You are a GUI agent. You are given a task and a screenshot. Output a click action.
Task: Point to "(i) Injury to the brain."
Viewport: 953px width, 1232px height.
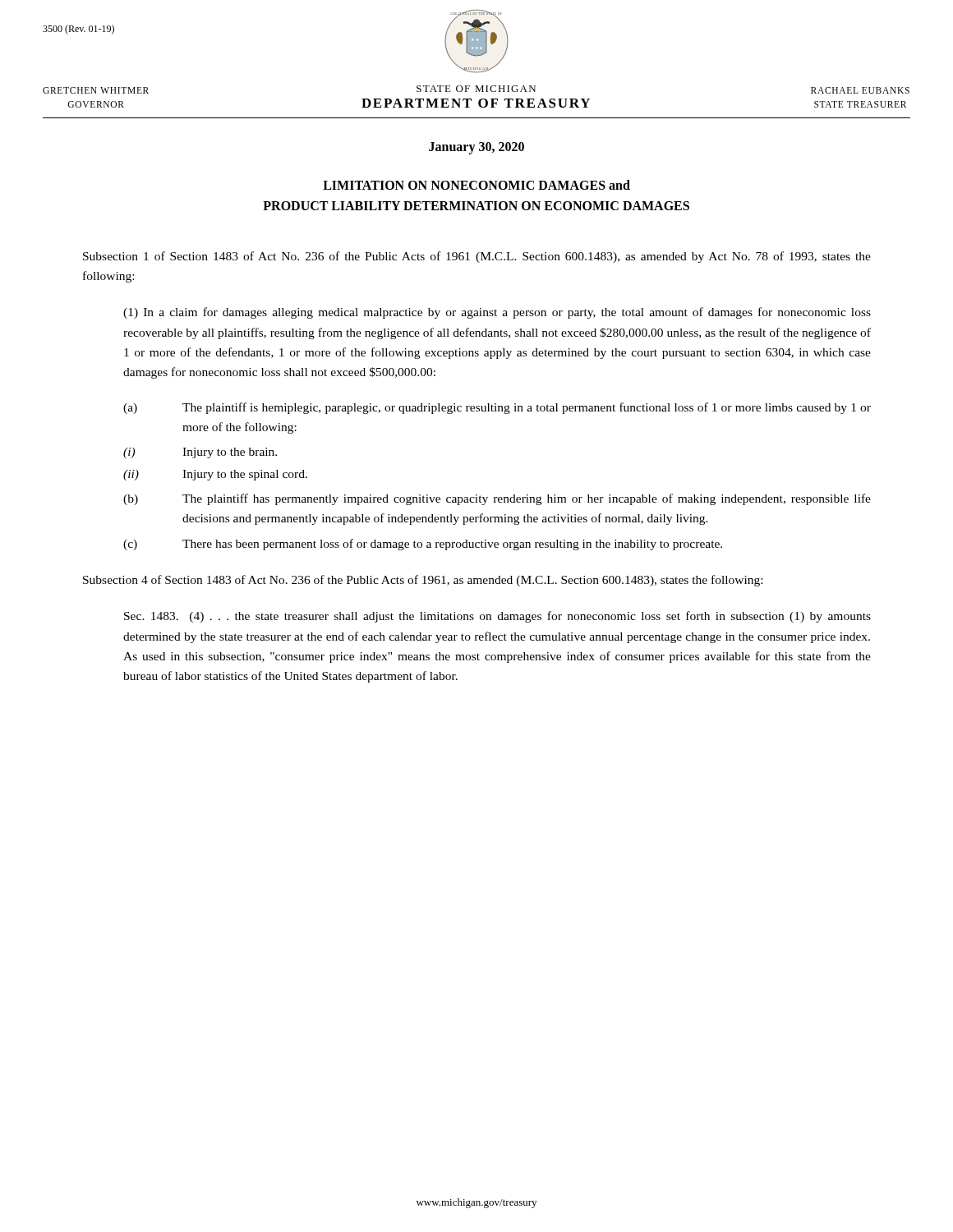pos(200,453)
